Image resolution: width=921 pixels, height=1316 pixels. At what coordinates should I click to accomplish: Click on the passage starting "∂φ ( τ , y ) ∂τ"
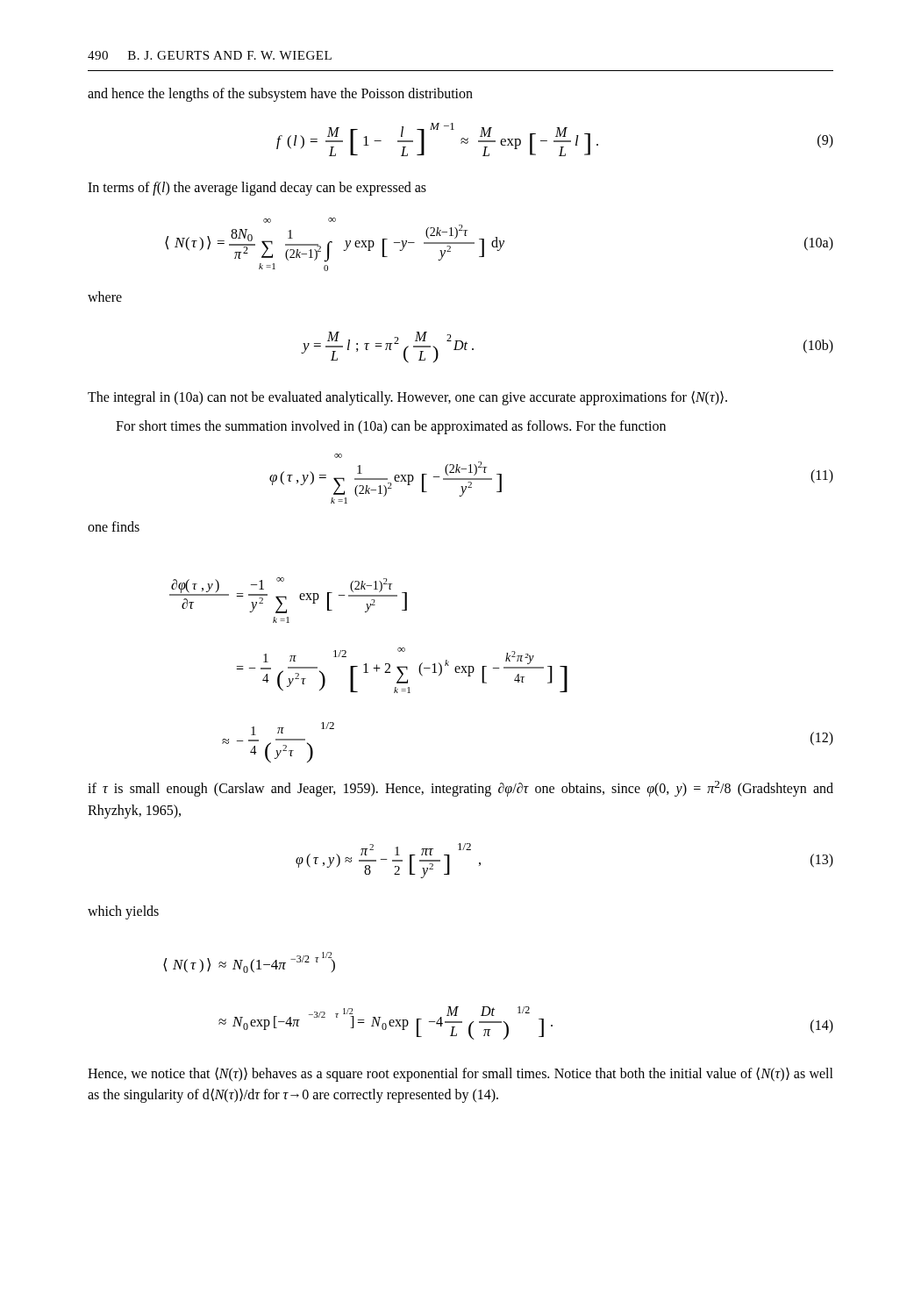point(498,655)
